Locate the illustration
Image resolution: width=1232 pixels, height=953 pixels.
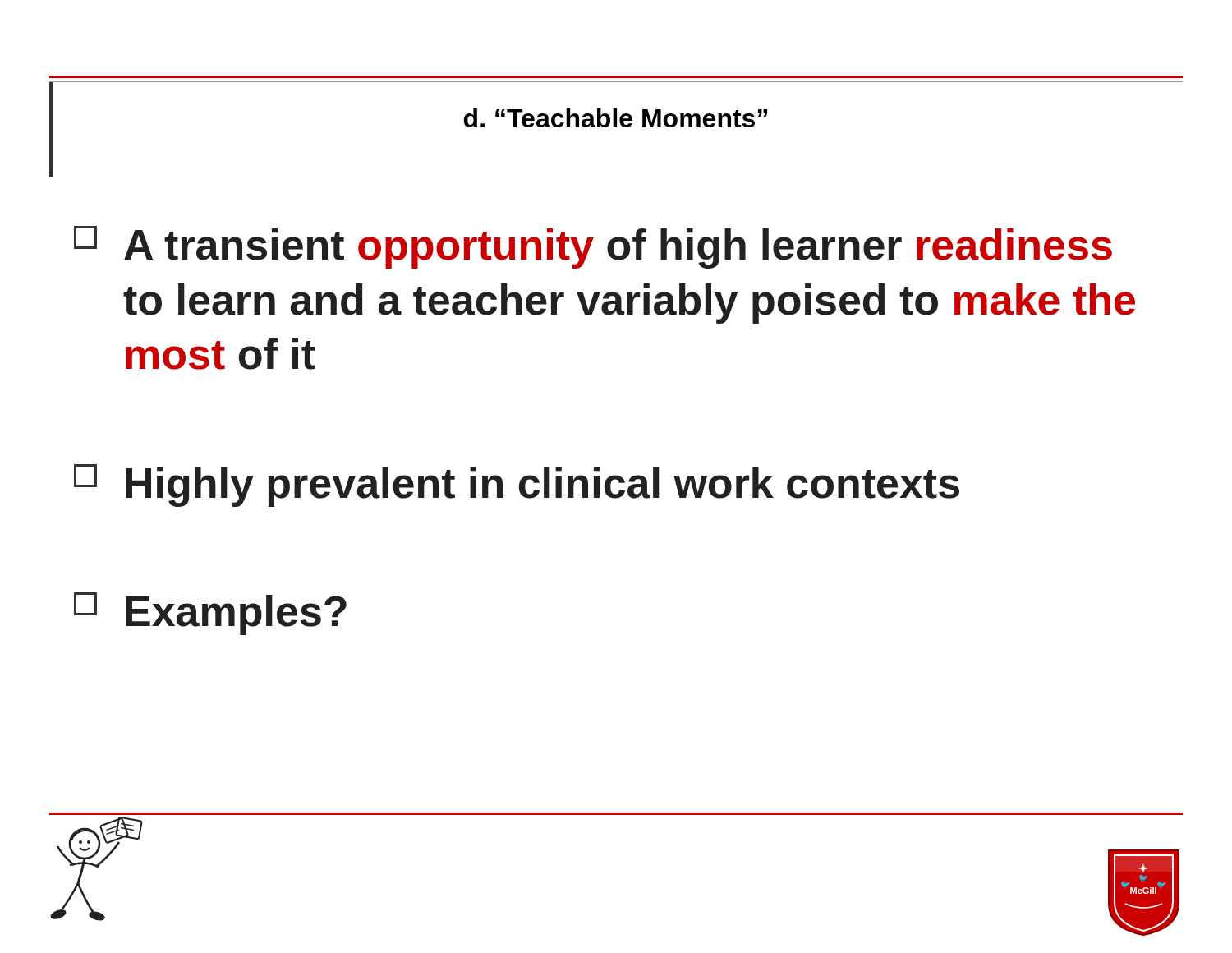pos(103,879)
